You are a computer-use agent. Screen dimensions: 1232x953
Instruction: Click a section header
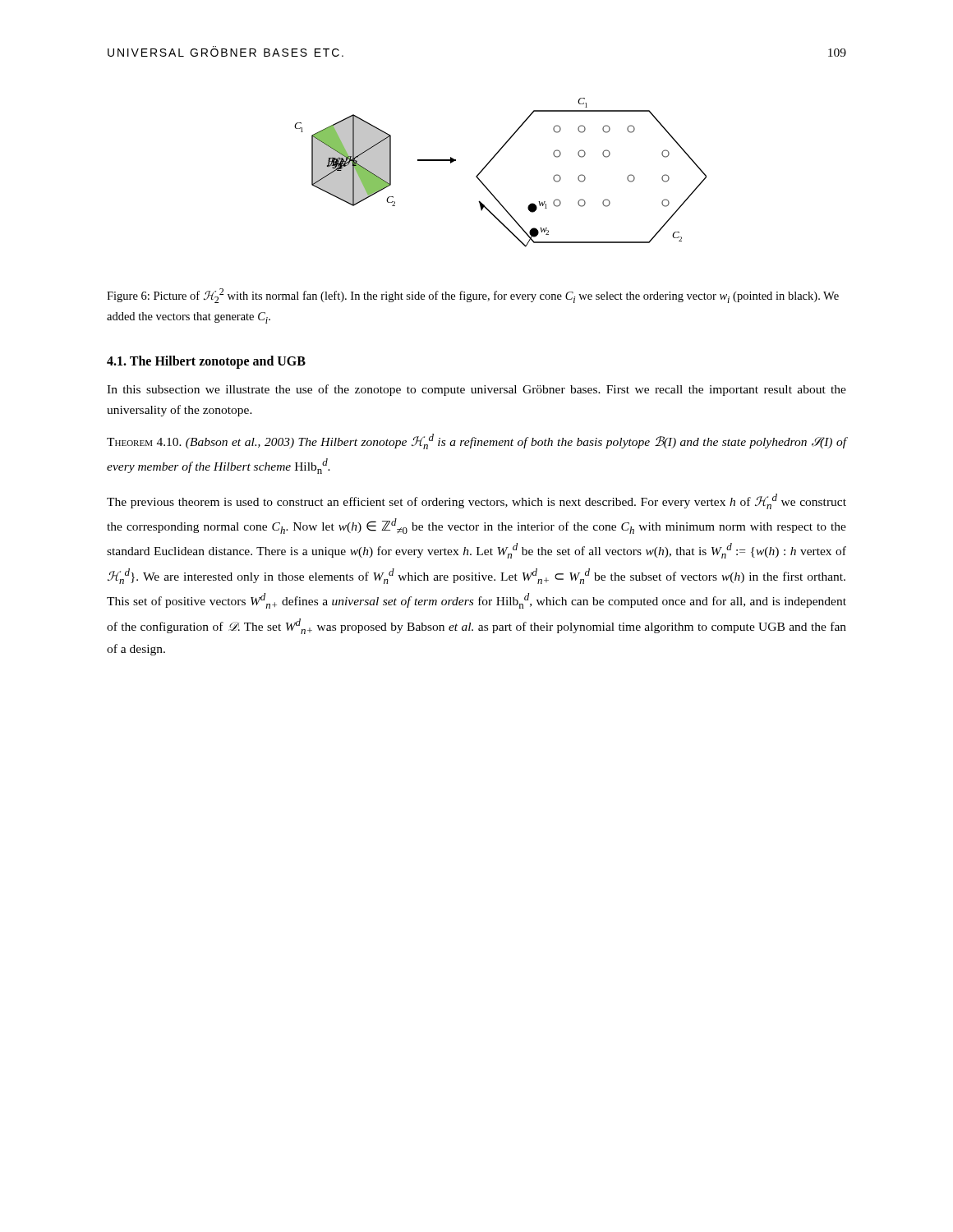(x=206, y=361)
